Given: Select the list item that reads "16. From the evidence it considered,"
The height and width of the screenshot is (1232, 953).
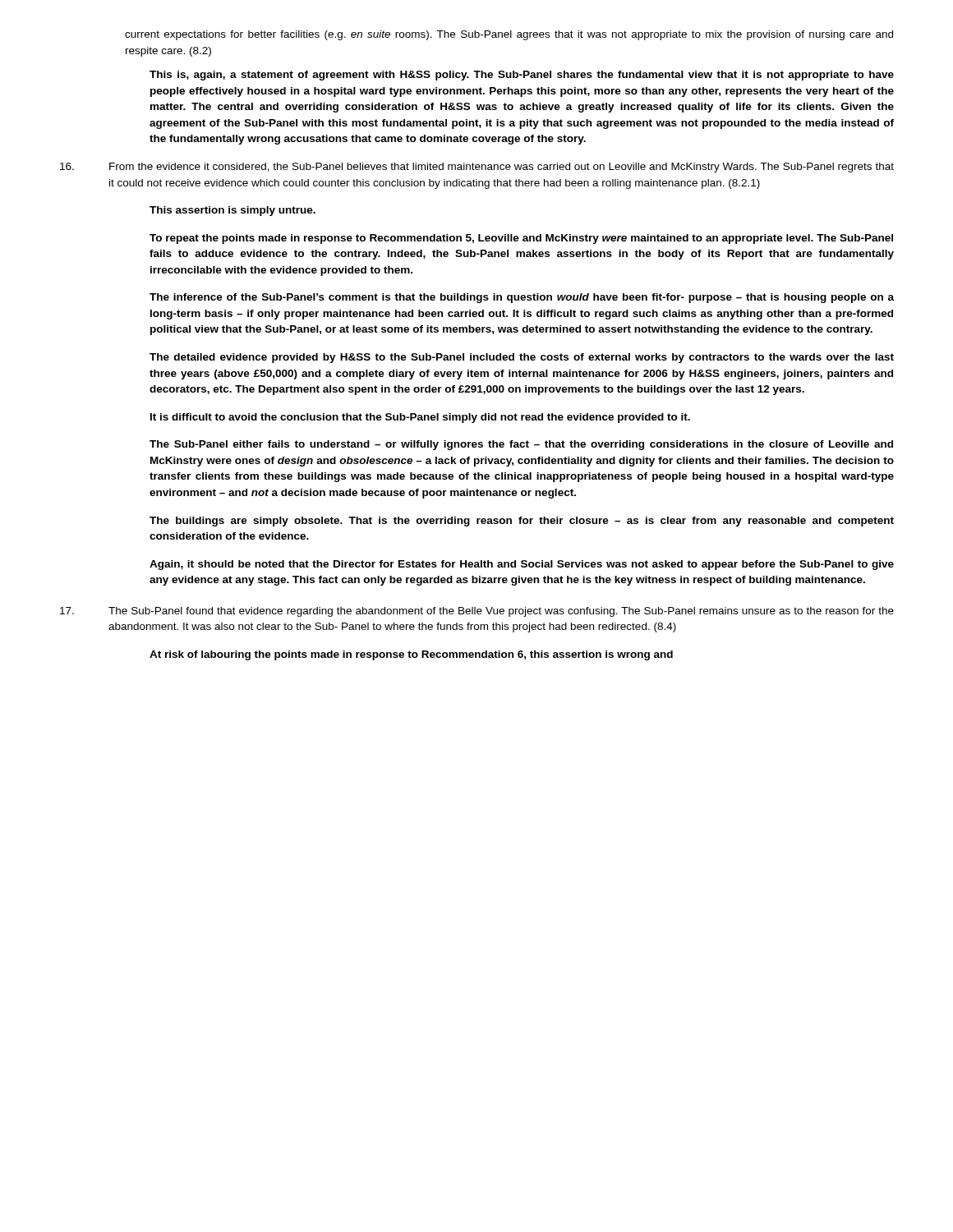Looking at the screenshot, I should pos(476,175).
